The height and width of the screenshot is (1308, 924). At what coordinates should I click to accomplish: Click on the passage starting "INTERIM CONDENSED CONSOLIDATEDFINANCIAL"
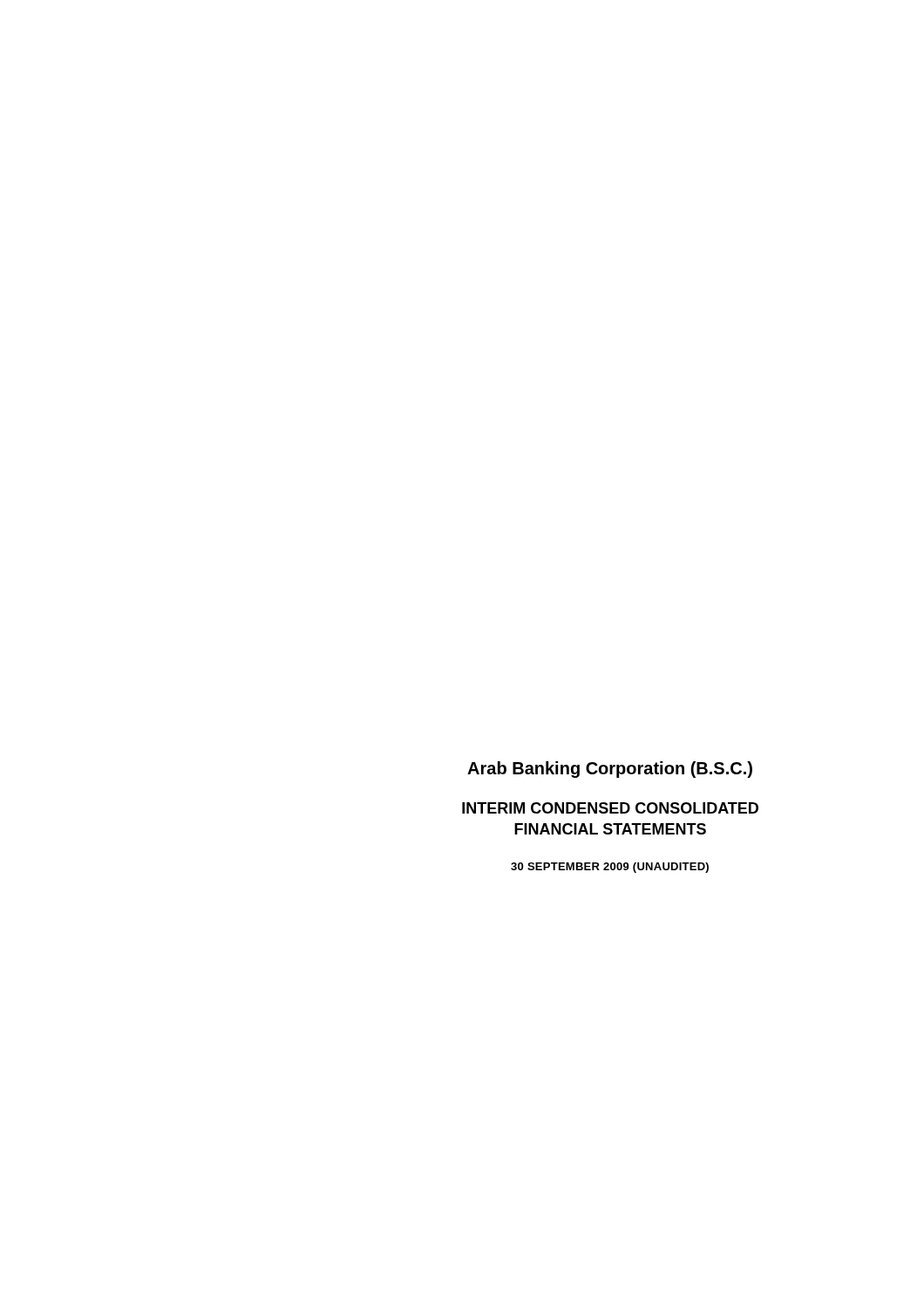(610, 819)
